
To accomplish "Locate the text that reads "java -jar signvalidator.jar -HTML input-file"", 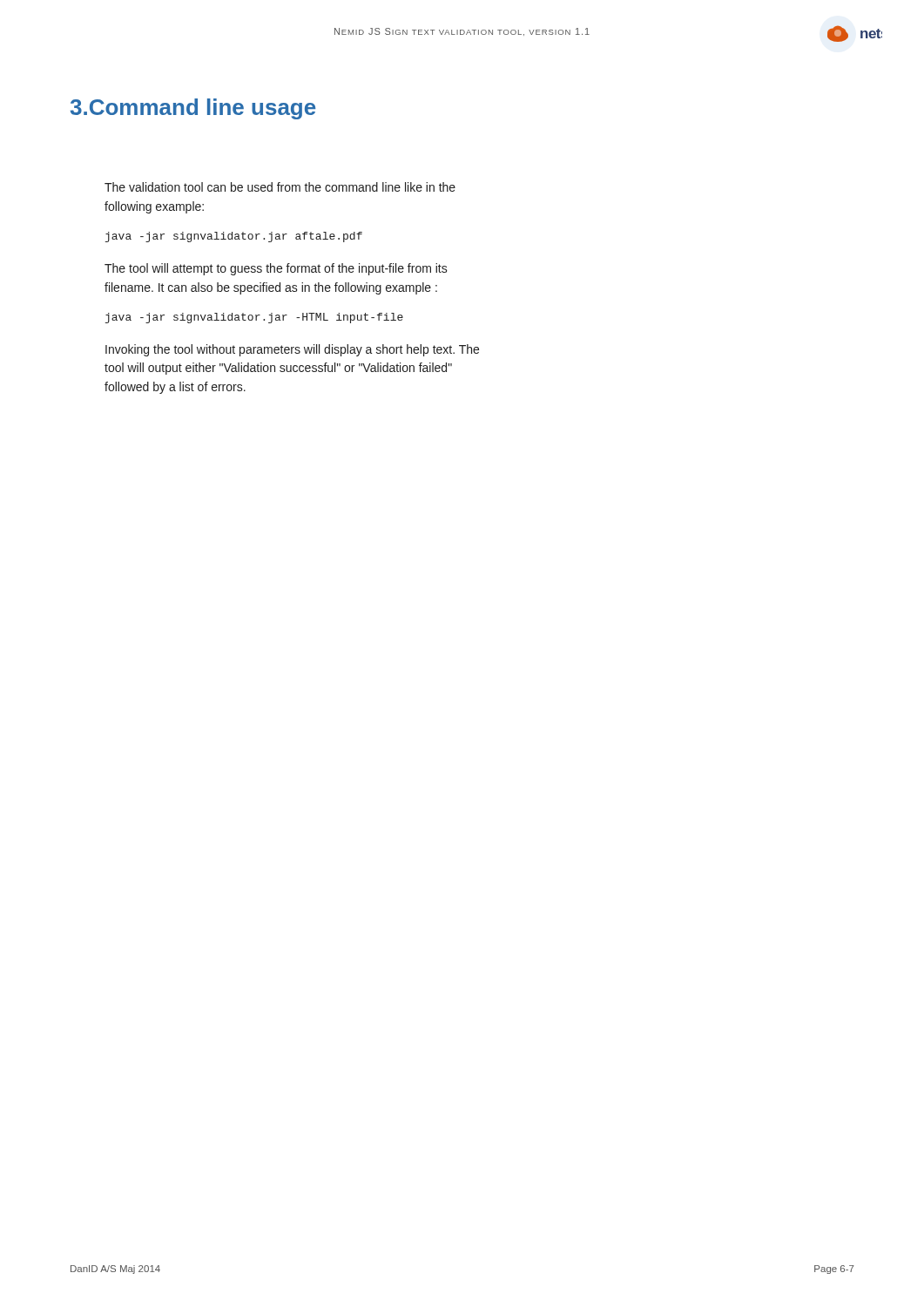I will [254, 318].
